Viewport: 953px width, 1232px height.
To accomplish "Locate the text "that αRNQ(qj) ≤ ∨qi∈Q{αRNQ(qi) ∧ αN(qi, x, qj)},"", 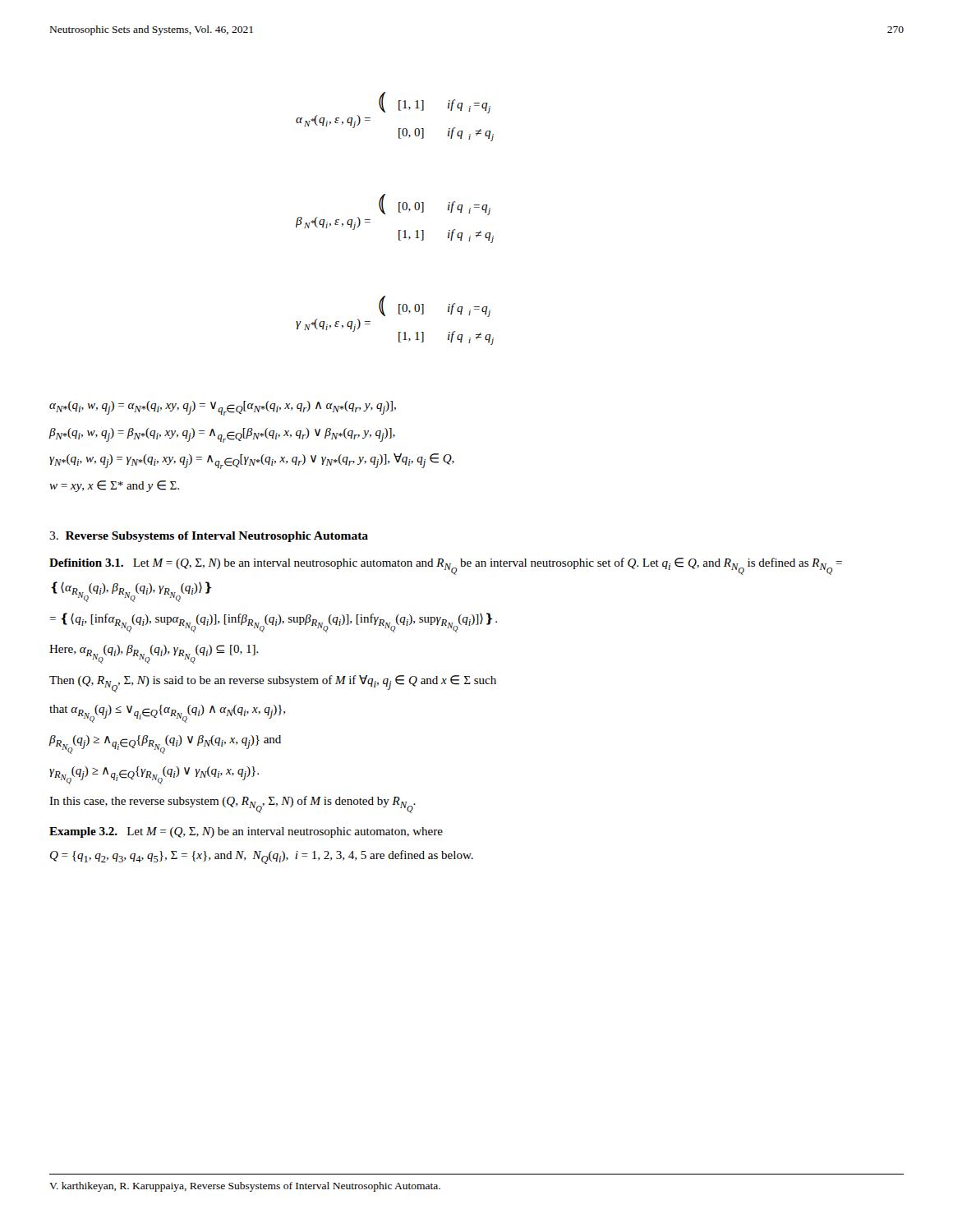I will pyautogui.click(x=168, y=713).
